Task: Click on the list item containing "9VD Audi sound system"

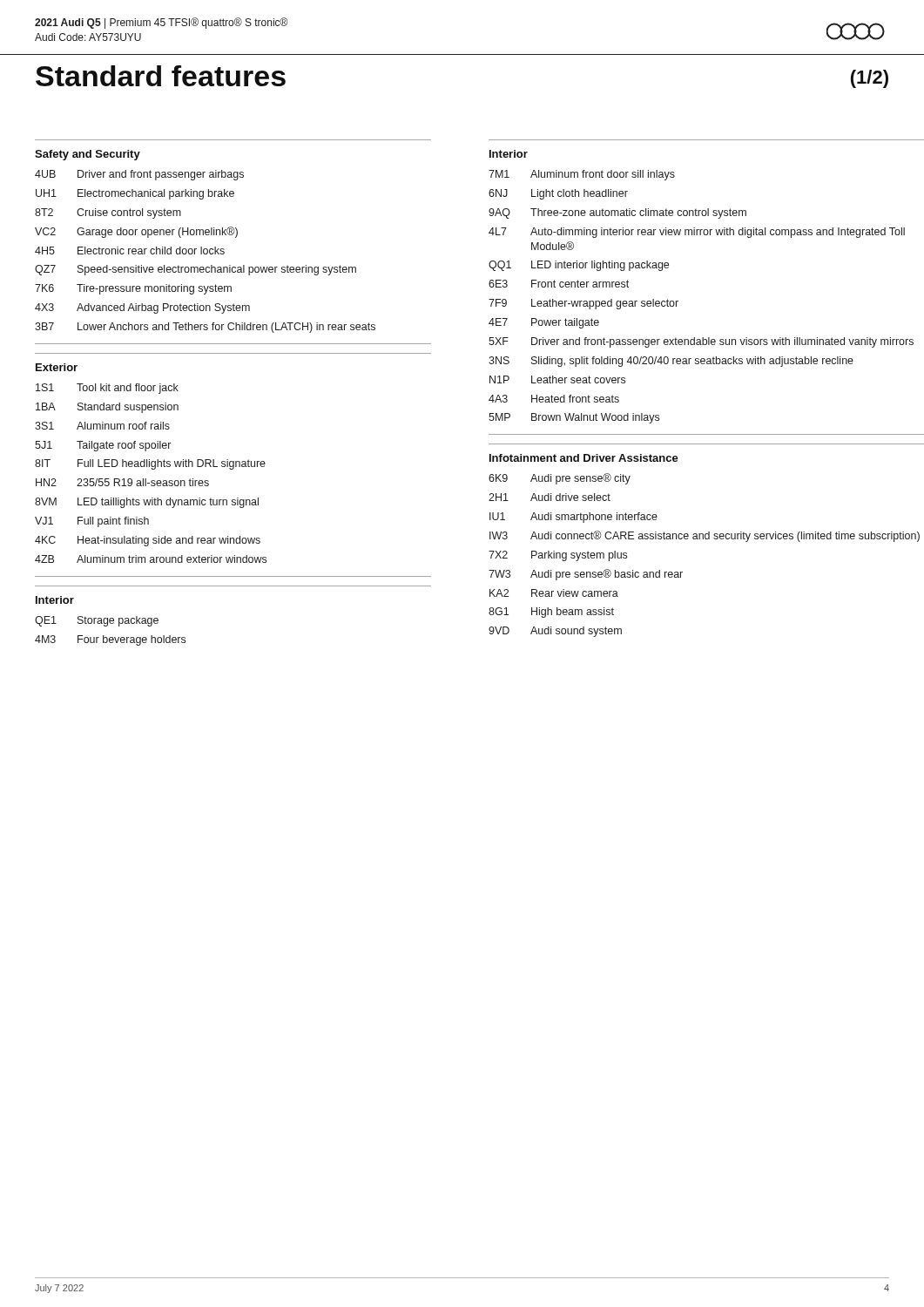Action: coord(555,632)
